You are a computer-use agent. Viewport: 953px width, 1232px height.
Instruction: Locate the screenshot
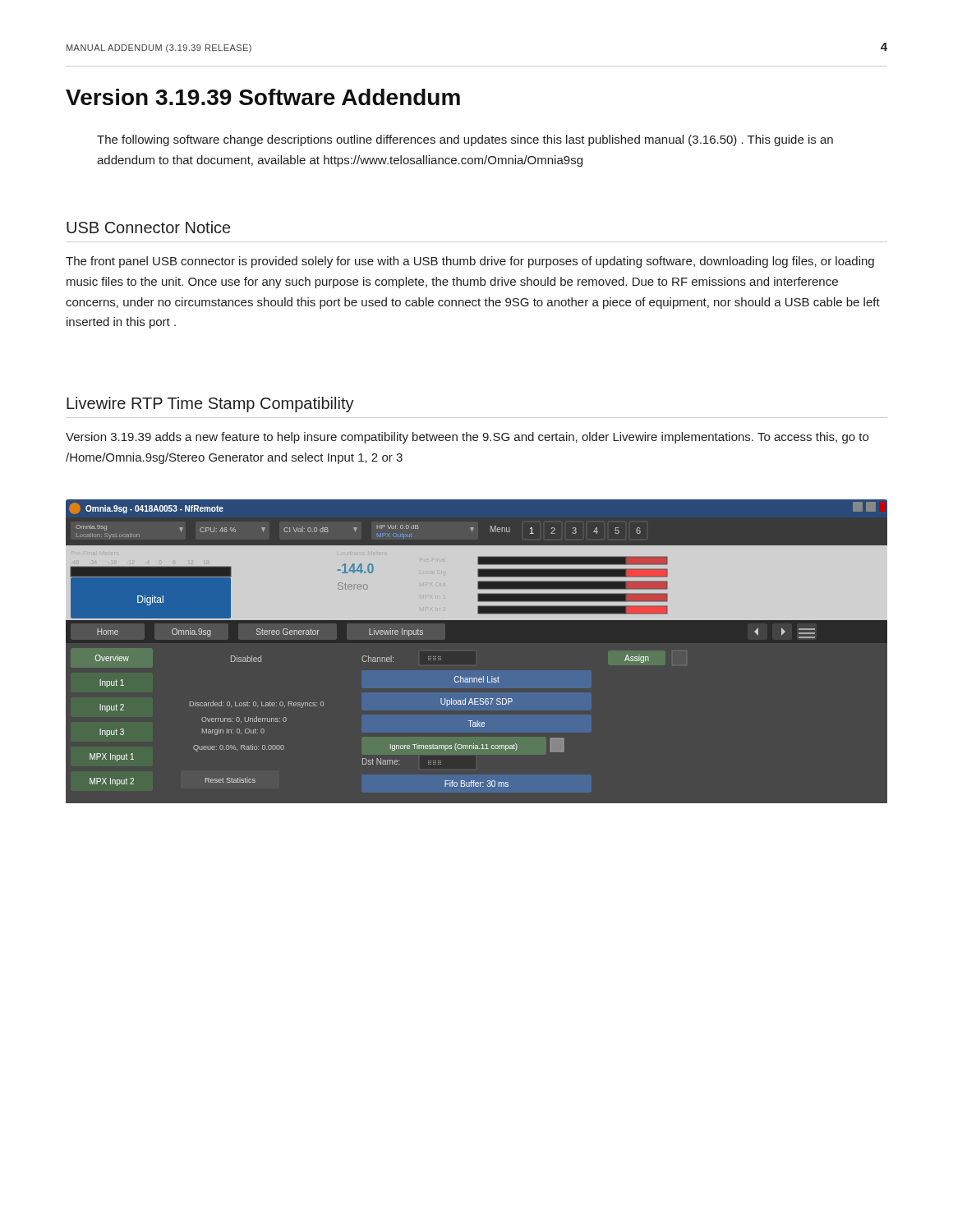(x=476, y=651)
